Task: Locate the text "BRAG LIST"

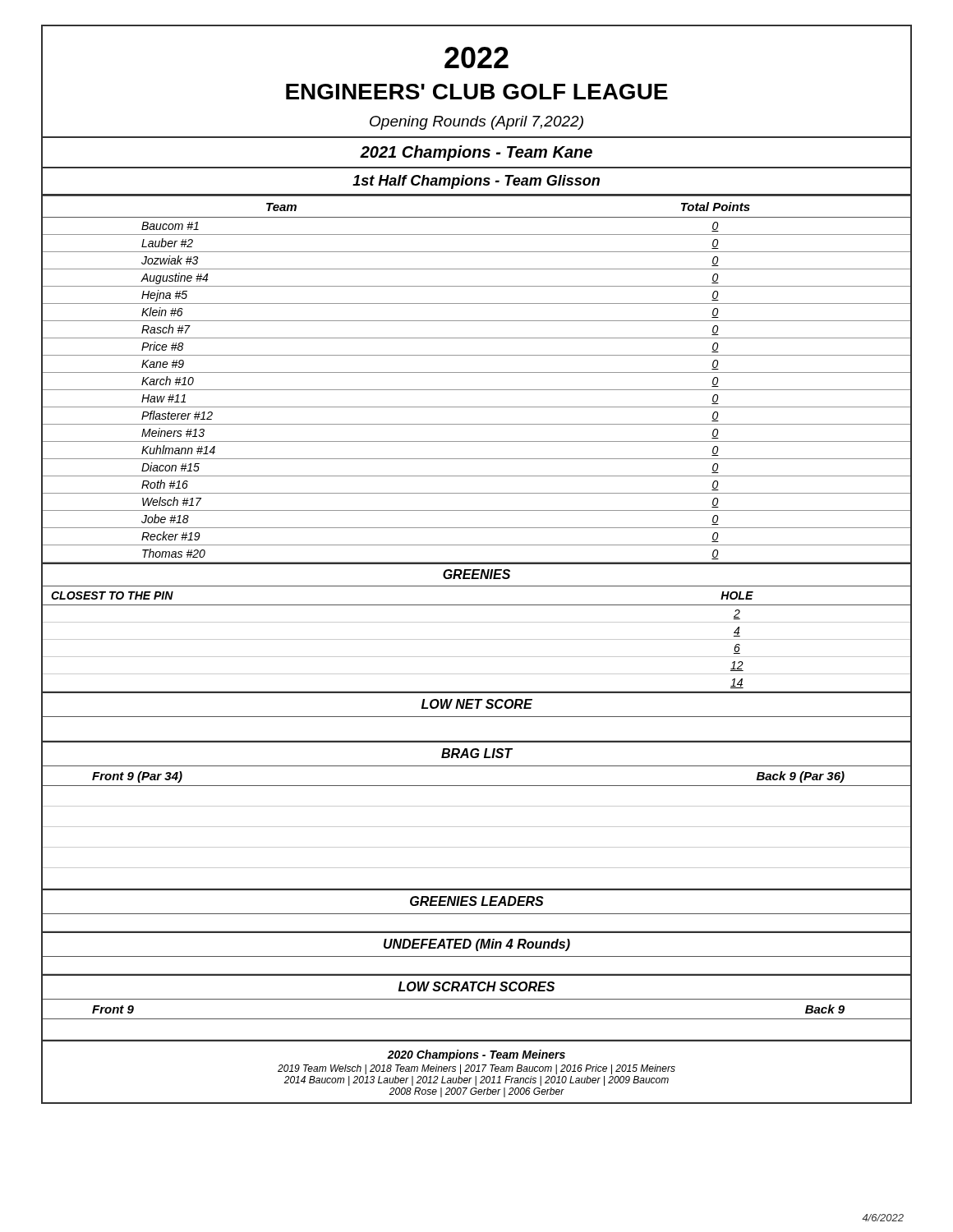Action: pyautogui.click(x=476, y=754)
